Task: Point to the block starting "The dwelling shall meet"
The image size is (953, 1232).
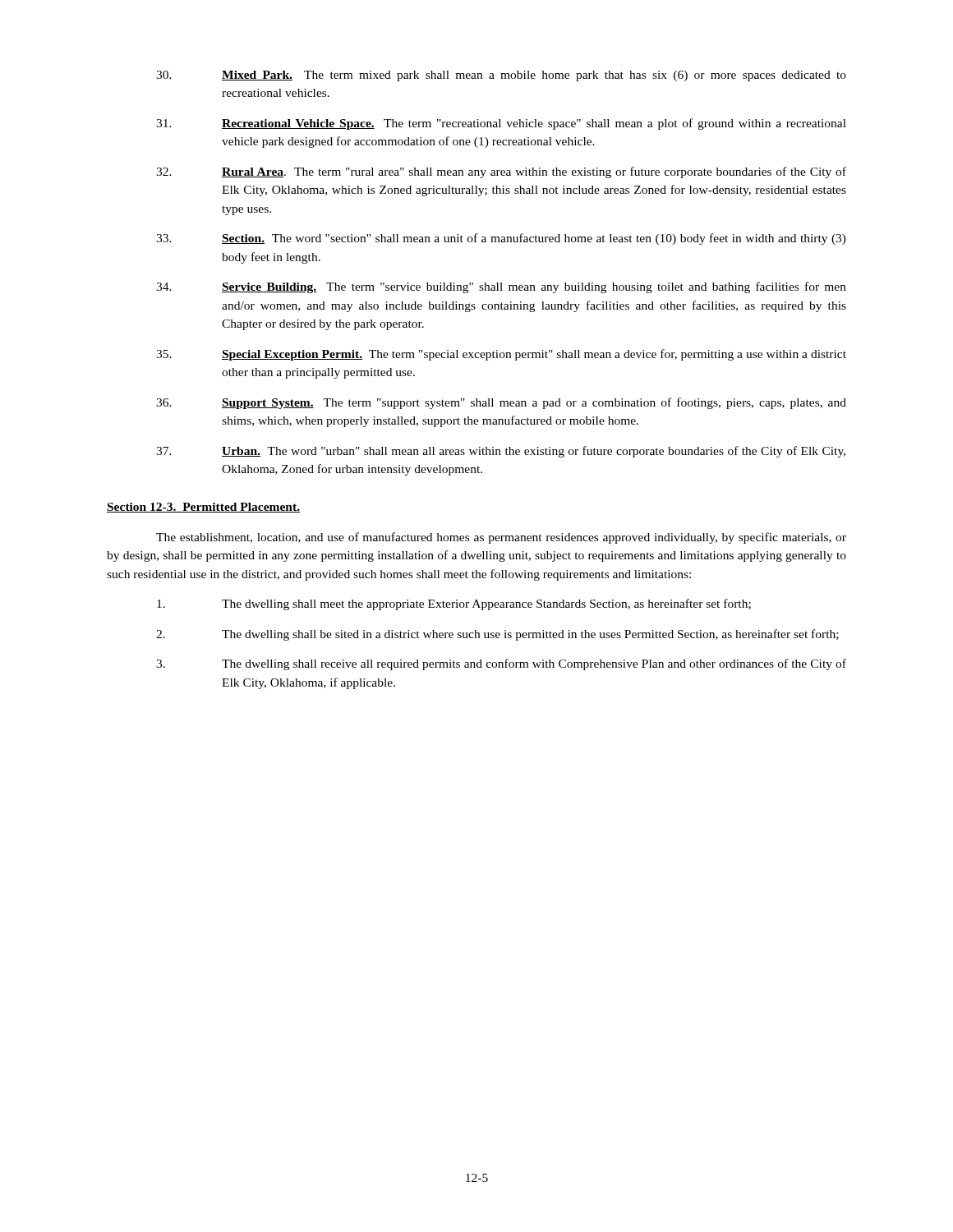Action: [476, 604]
